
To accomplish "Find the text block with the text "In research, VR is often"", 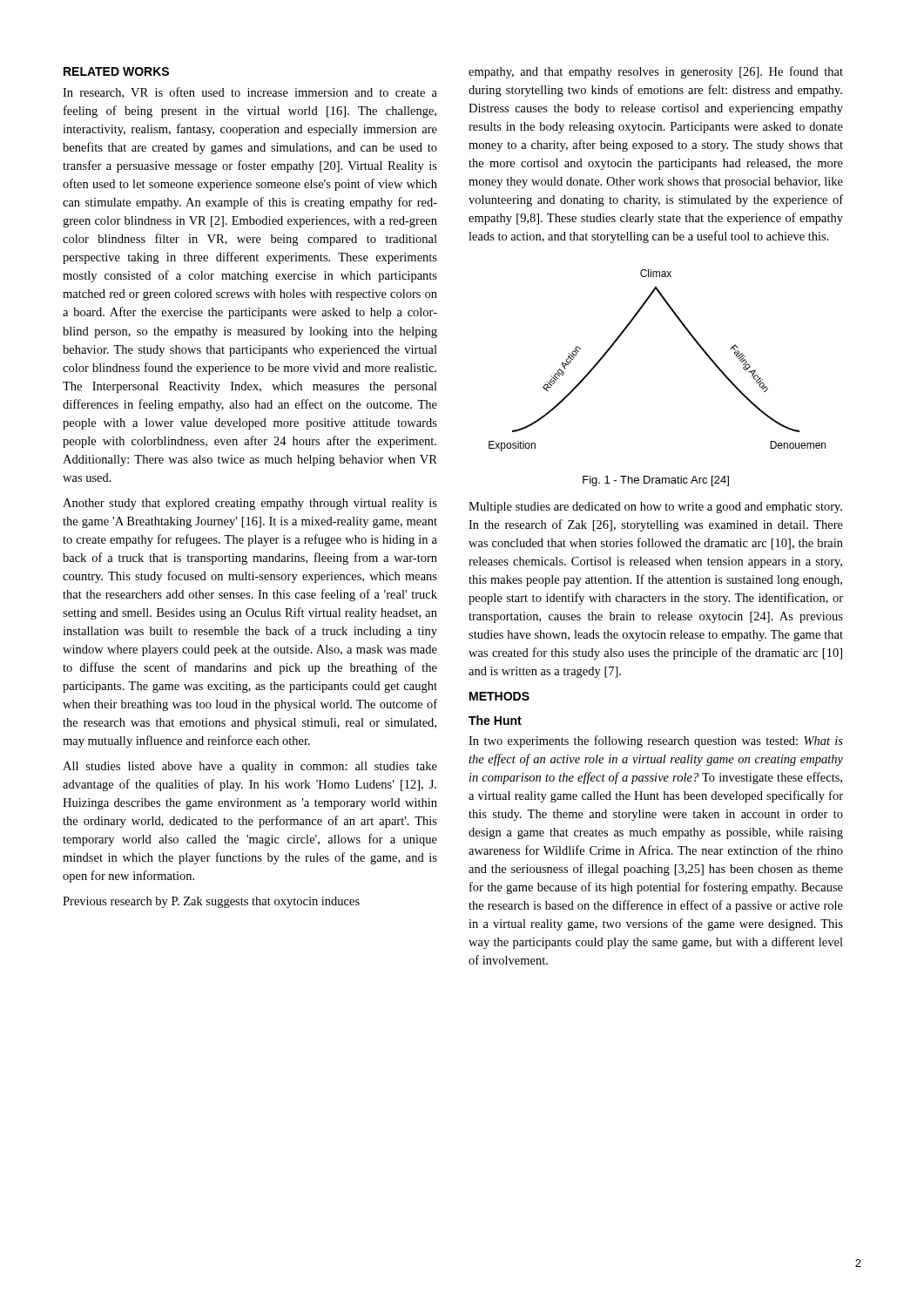I will point(250,497).
